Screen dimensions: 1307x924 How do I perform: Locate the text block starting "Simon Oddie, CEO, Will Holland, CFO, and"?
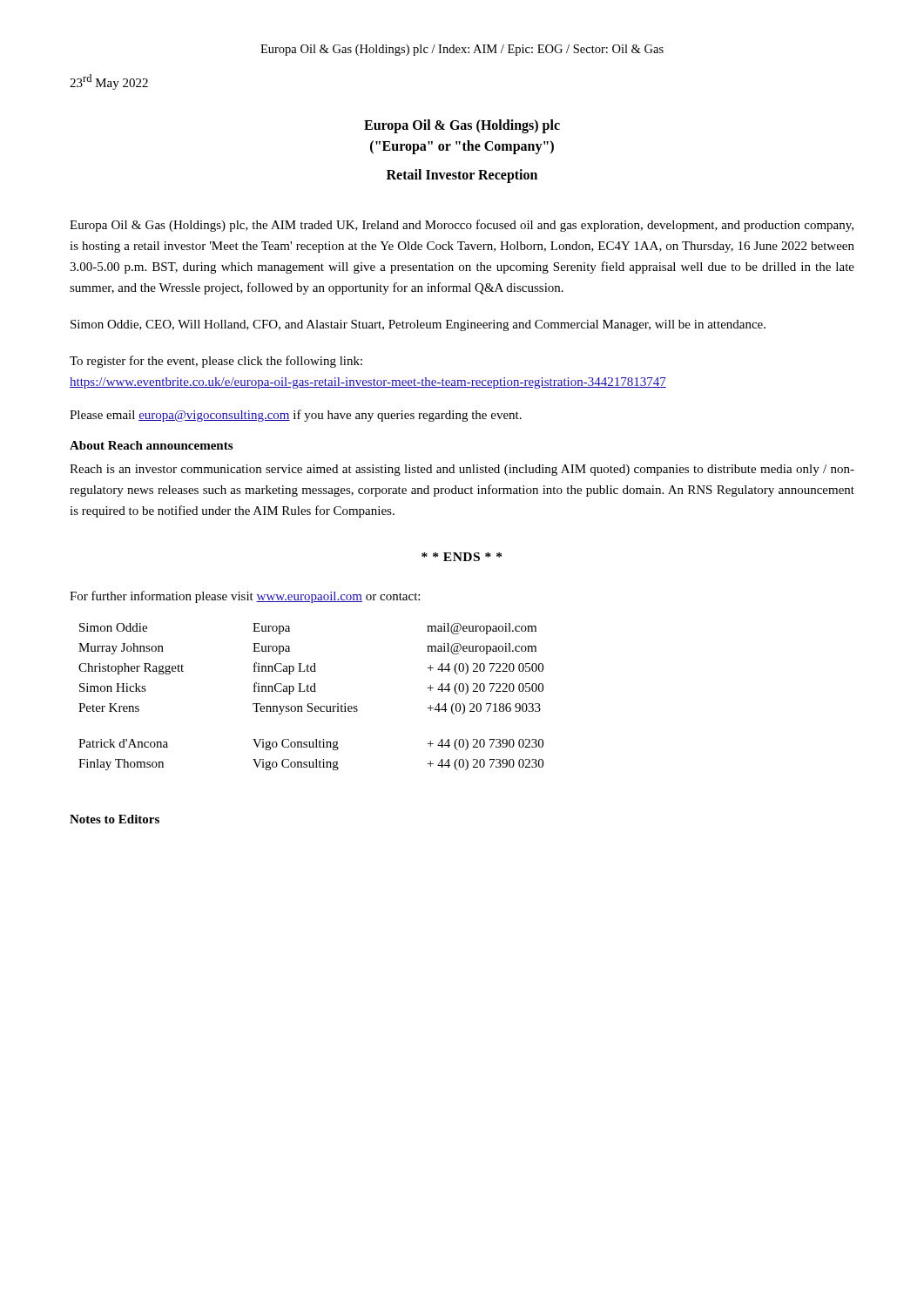(x=418, y=324)
